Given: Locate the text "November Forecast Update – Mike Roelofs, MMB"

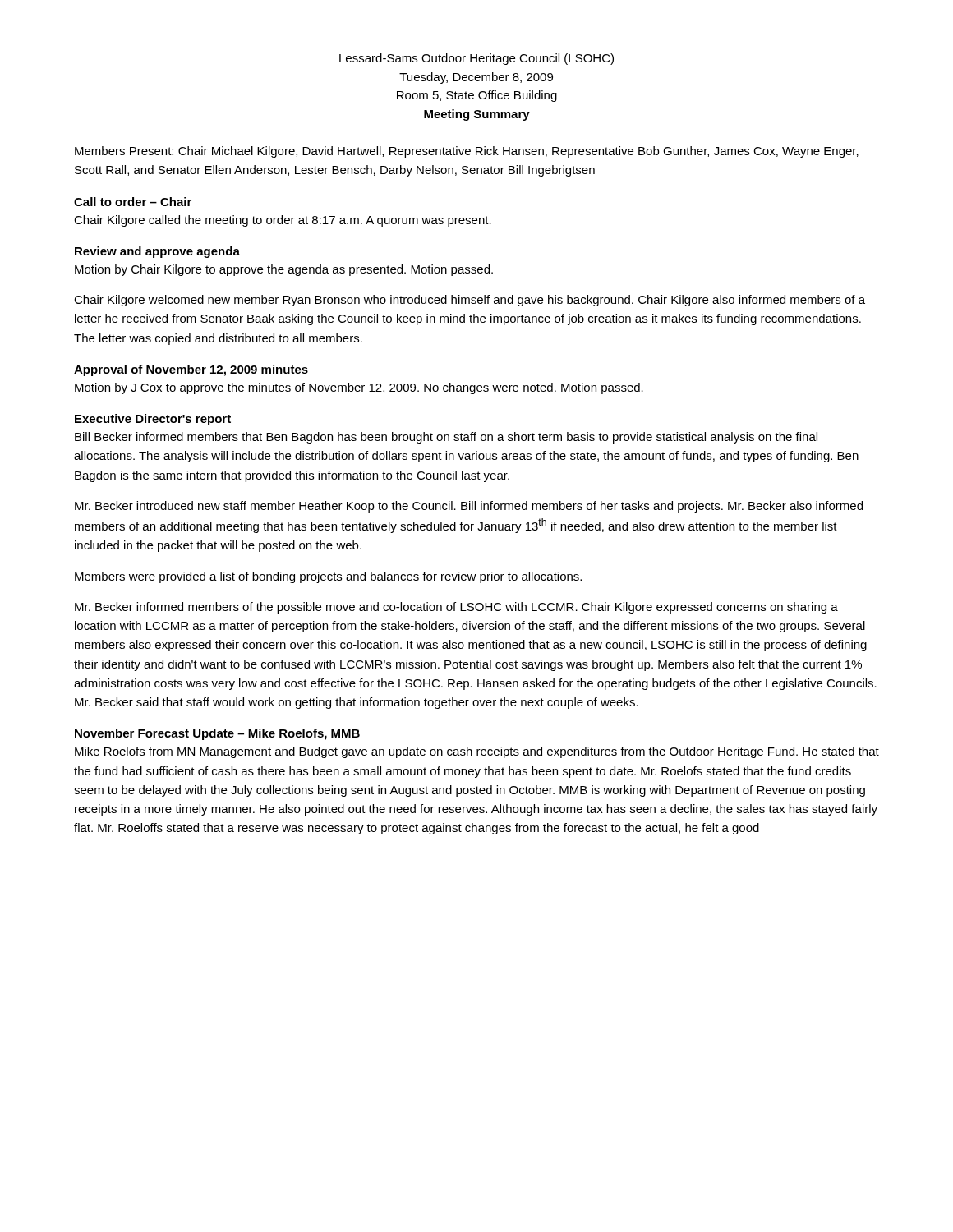Looking at the screenshot, I should pos(217,733).
